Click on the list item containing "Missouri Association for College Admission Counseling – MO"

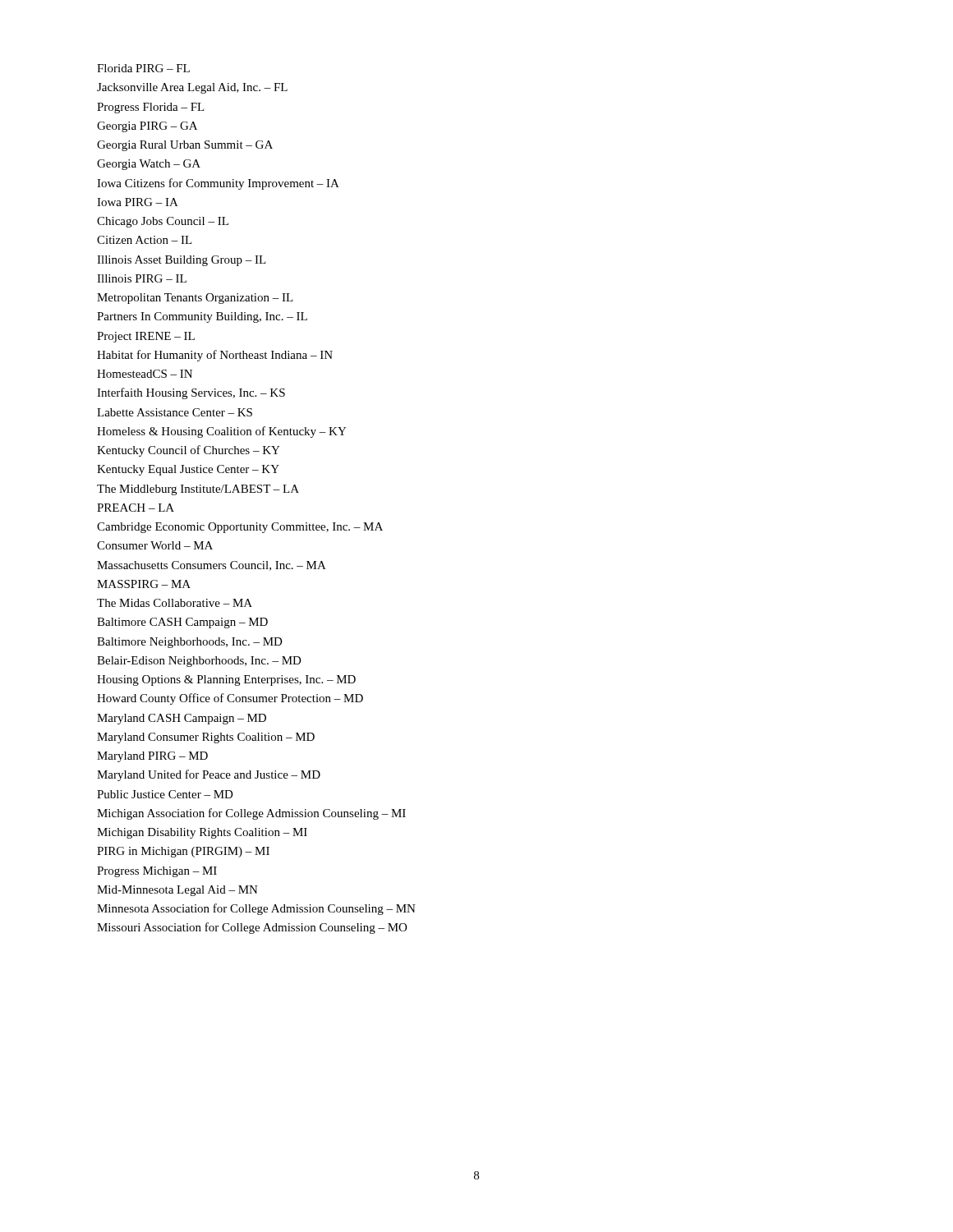(x=252, y=928)
